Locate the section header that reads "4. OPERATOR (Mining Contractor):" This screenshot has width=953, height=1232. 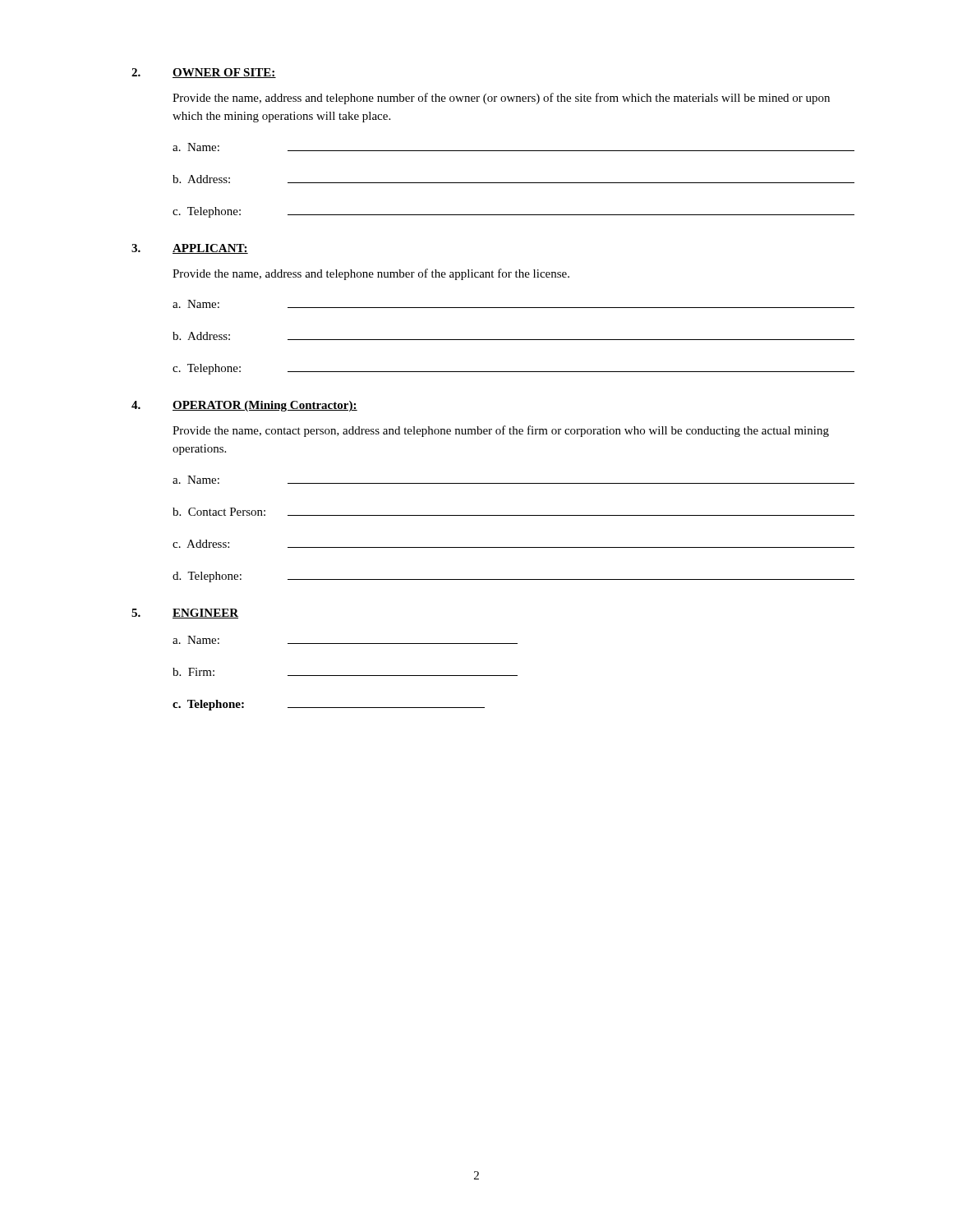tap(244, 406)
